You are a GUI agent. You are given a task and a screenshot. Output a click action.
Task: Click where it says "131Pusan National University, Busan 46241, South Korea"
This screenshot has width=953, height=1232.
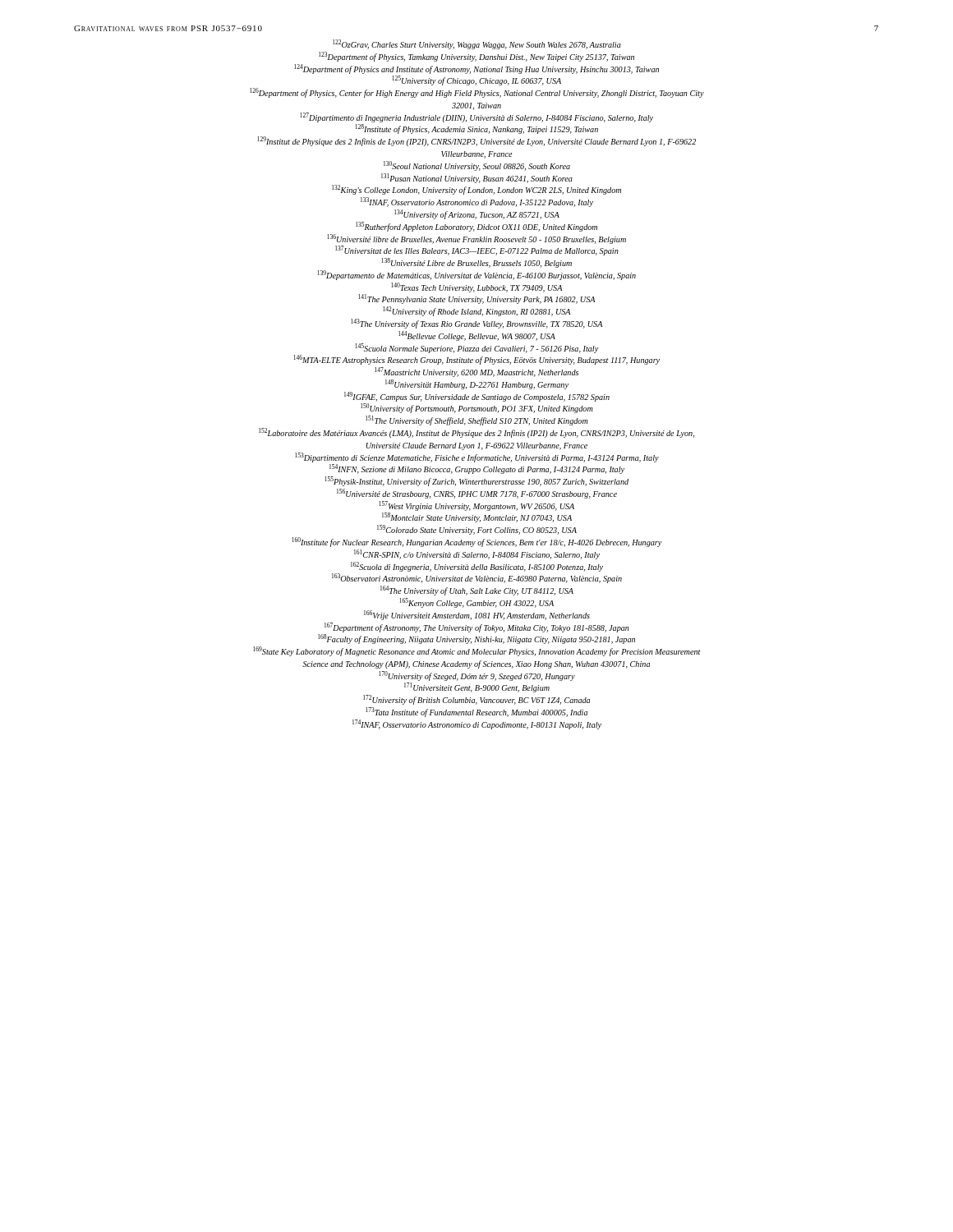[476, 178]
